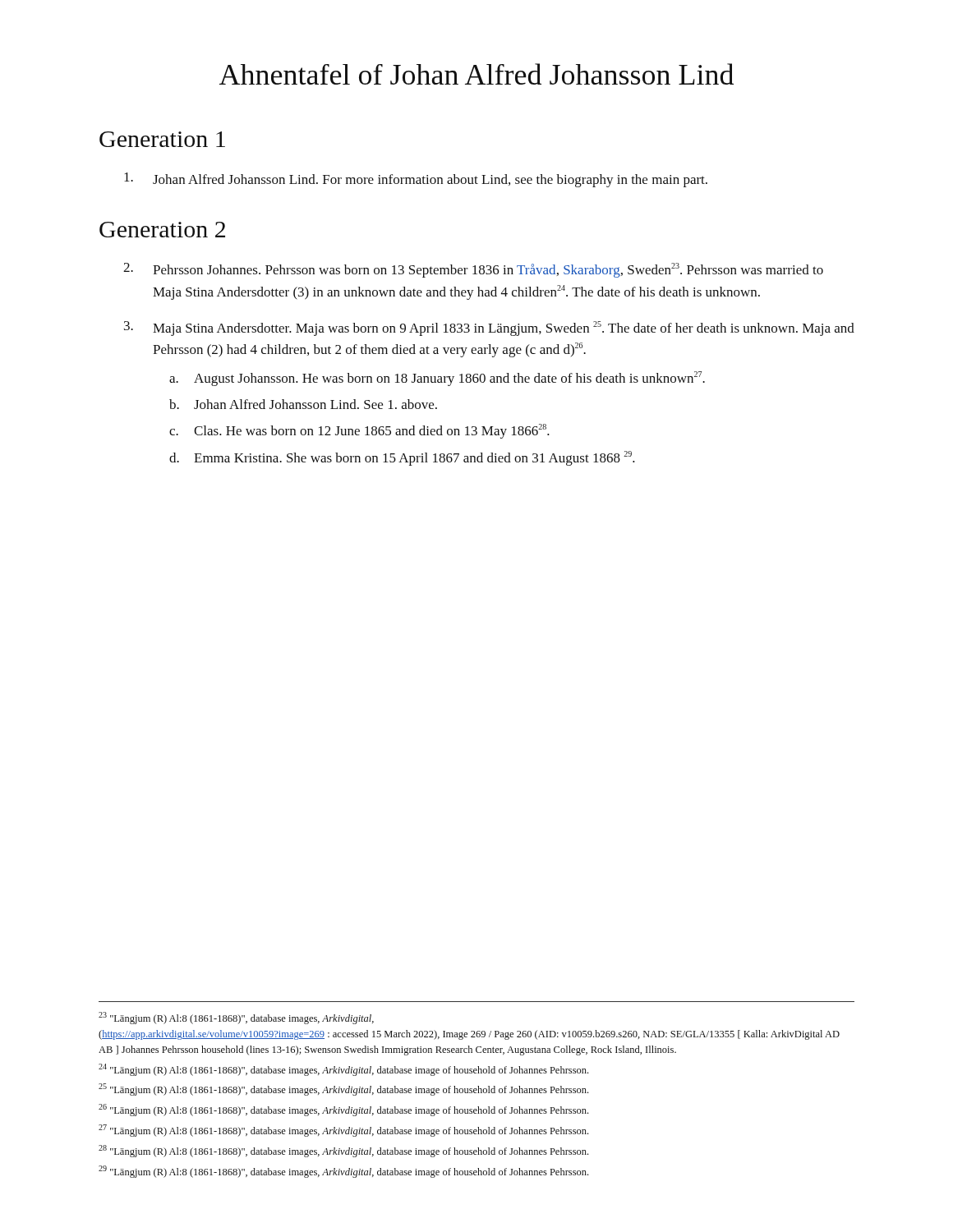The image size is (953, 1232).
Task: Find the block starting "3. Maja Stina Andersdotter. Maja was born"
Action: (x=489, y=329)
